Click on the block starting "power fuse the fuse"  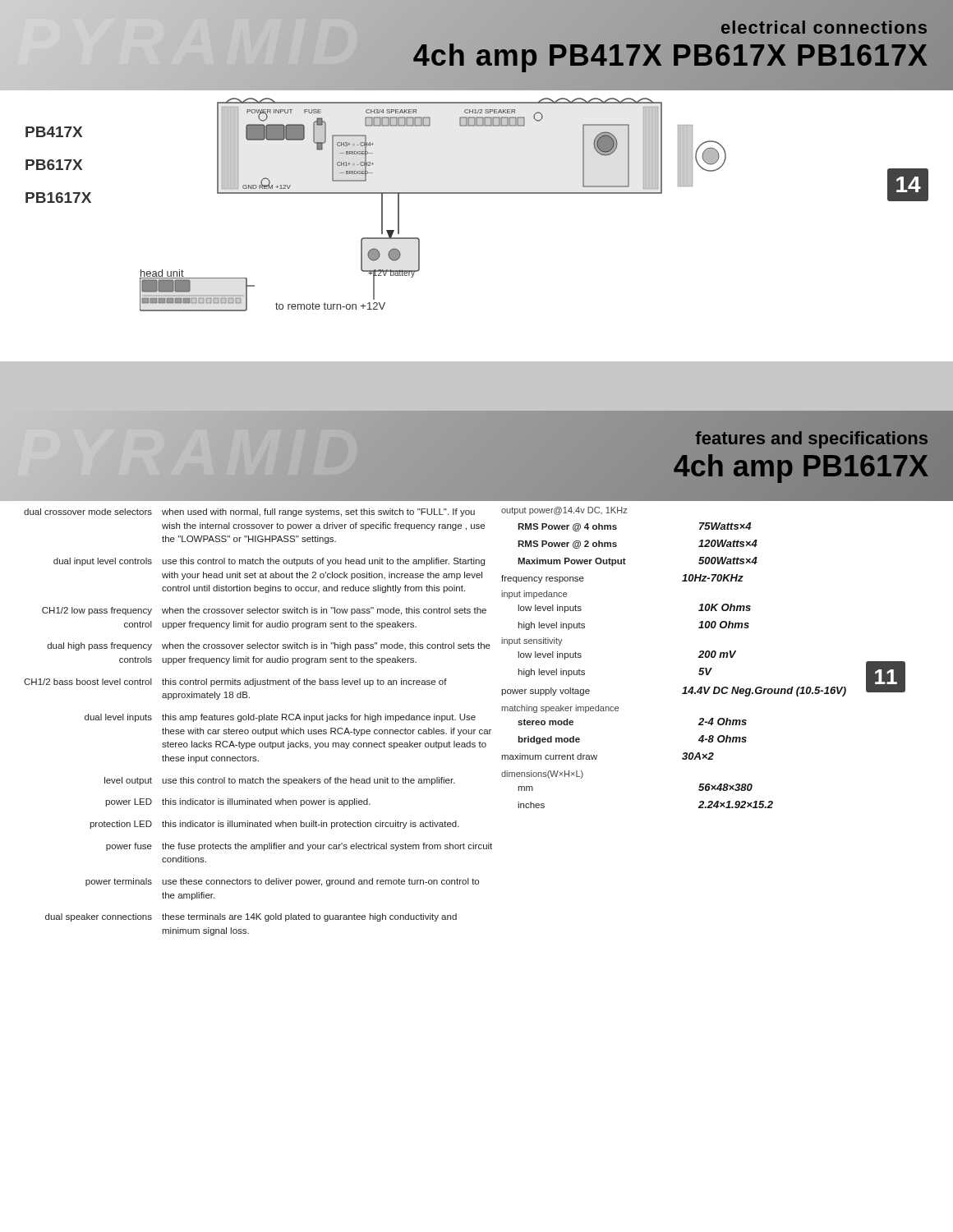(255, 853)
